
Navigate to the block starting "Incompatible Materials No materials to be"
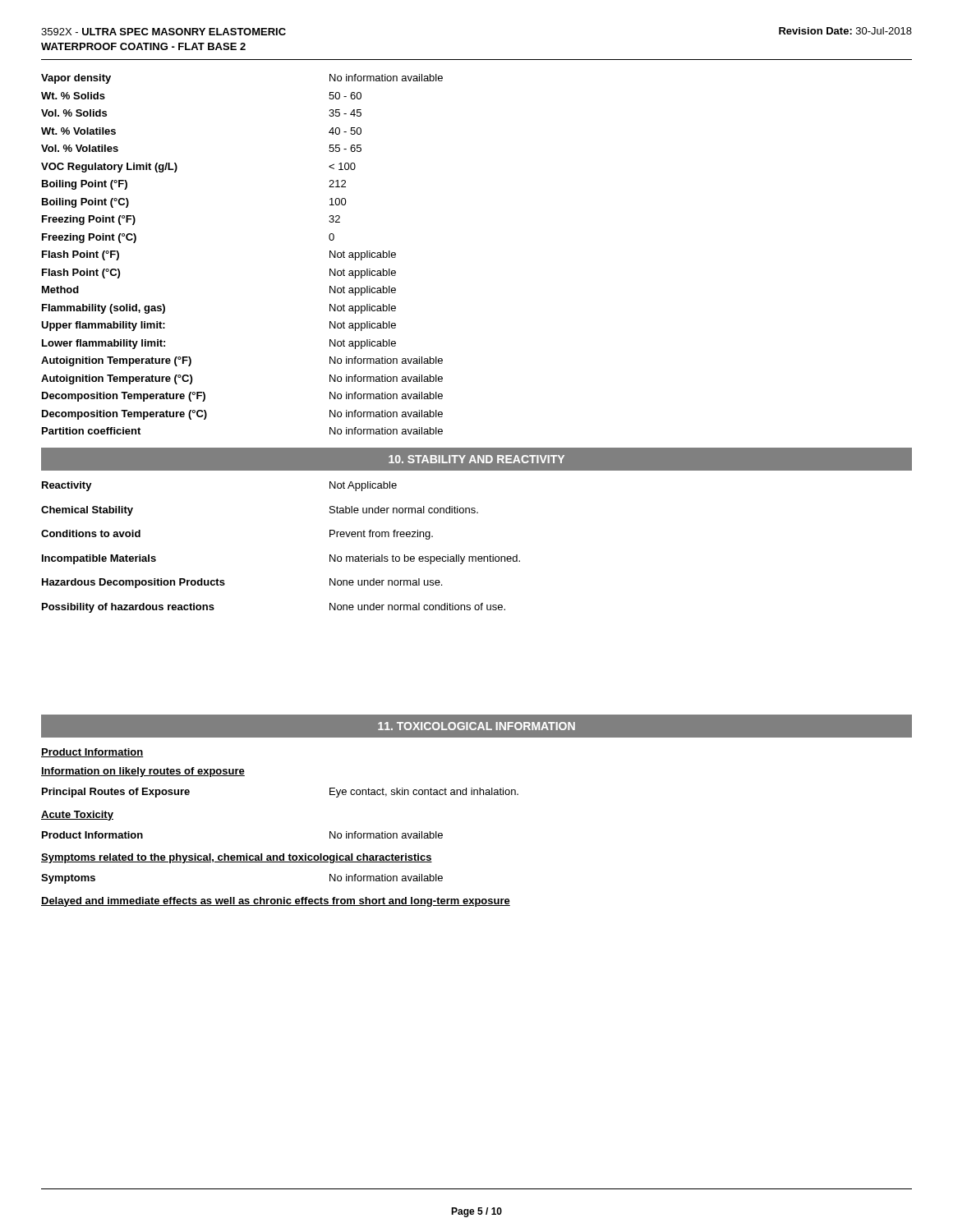point(476,558)
